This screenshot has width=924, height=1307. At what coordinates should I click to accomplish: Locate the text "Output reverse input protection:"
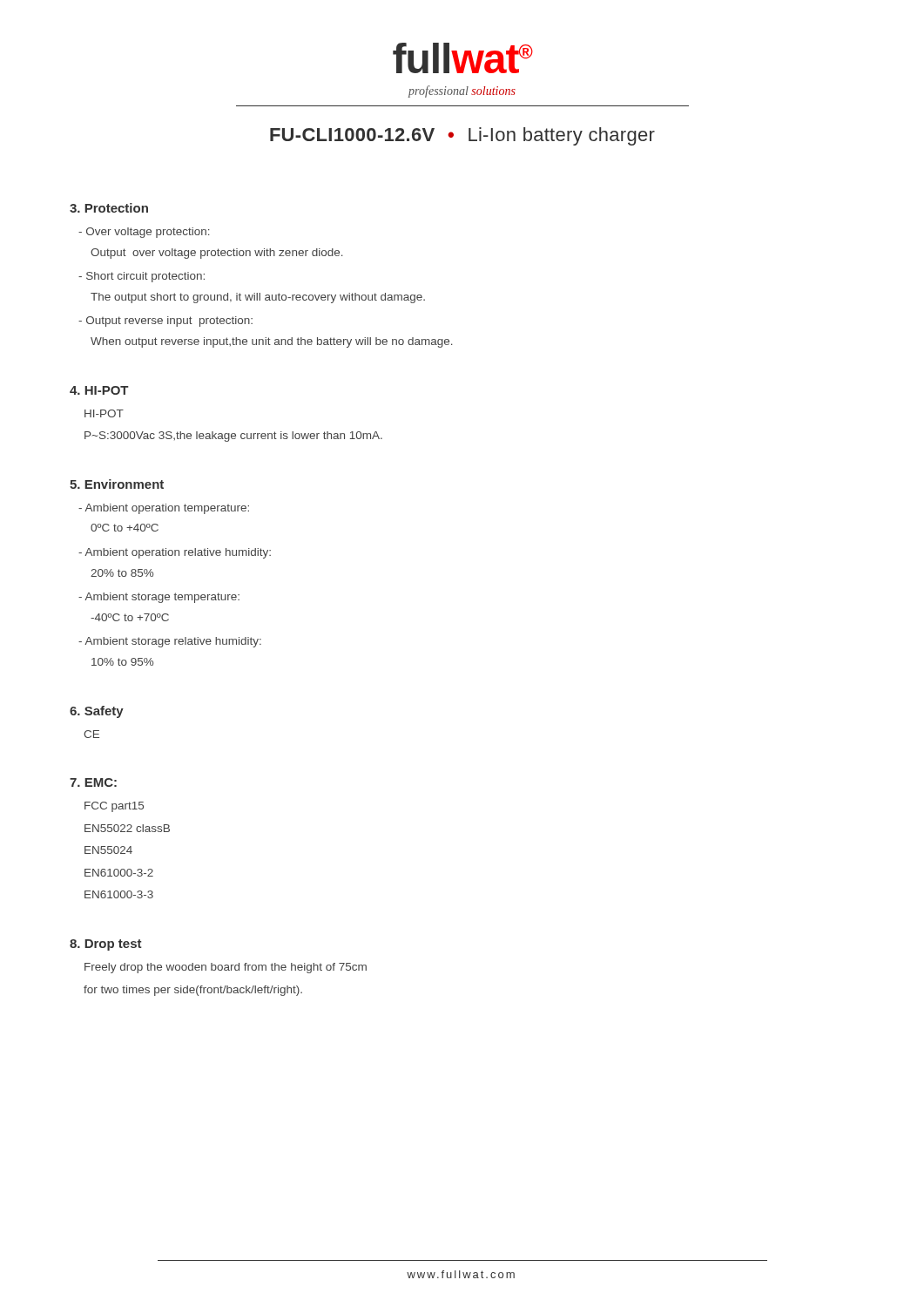coord(166,320)
